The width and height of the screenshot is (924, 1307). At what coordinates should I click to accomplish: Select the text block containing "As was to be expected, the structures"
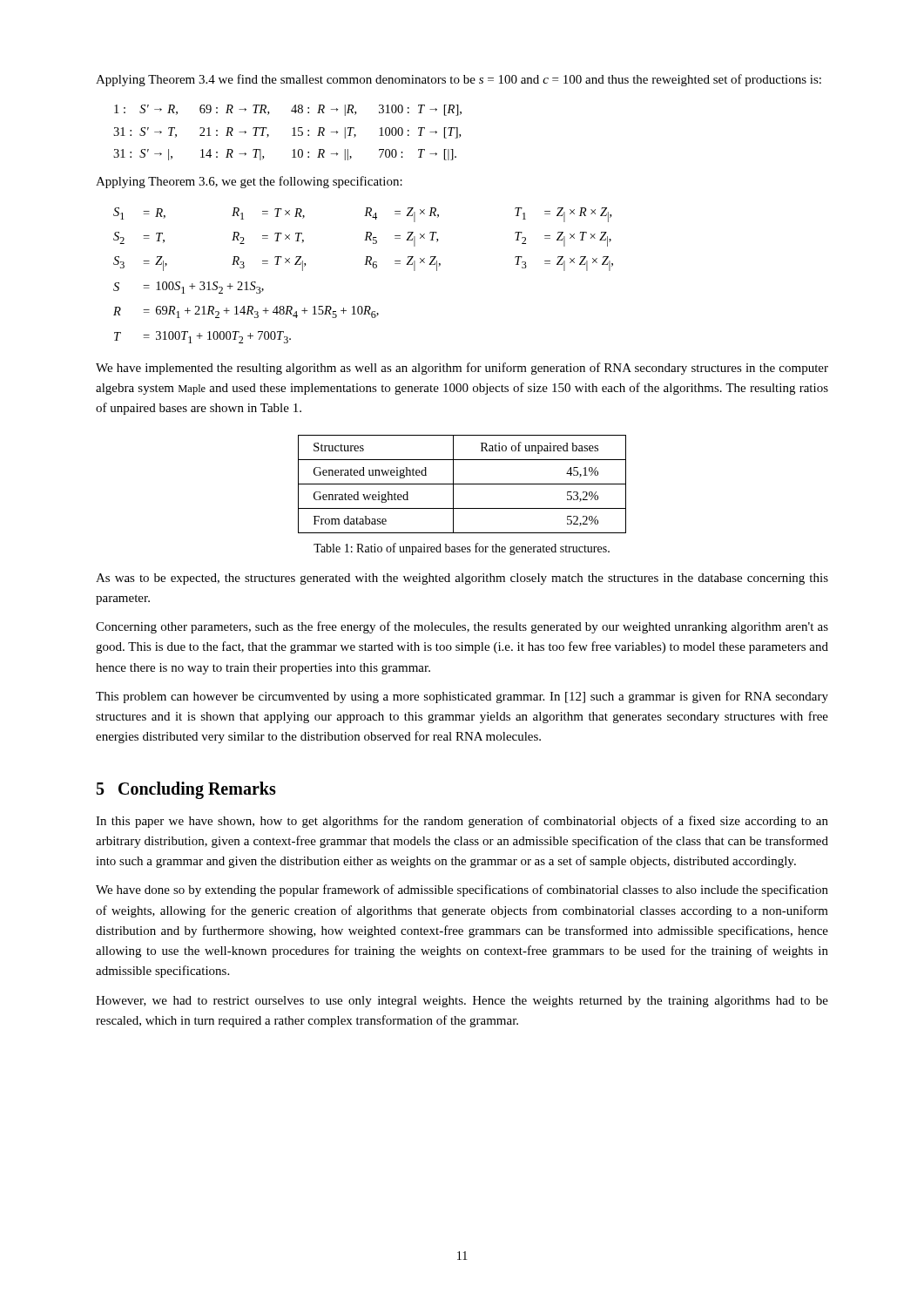click(x=462, y=587)
